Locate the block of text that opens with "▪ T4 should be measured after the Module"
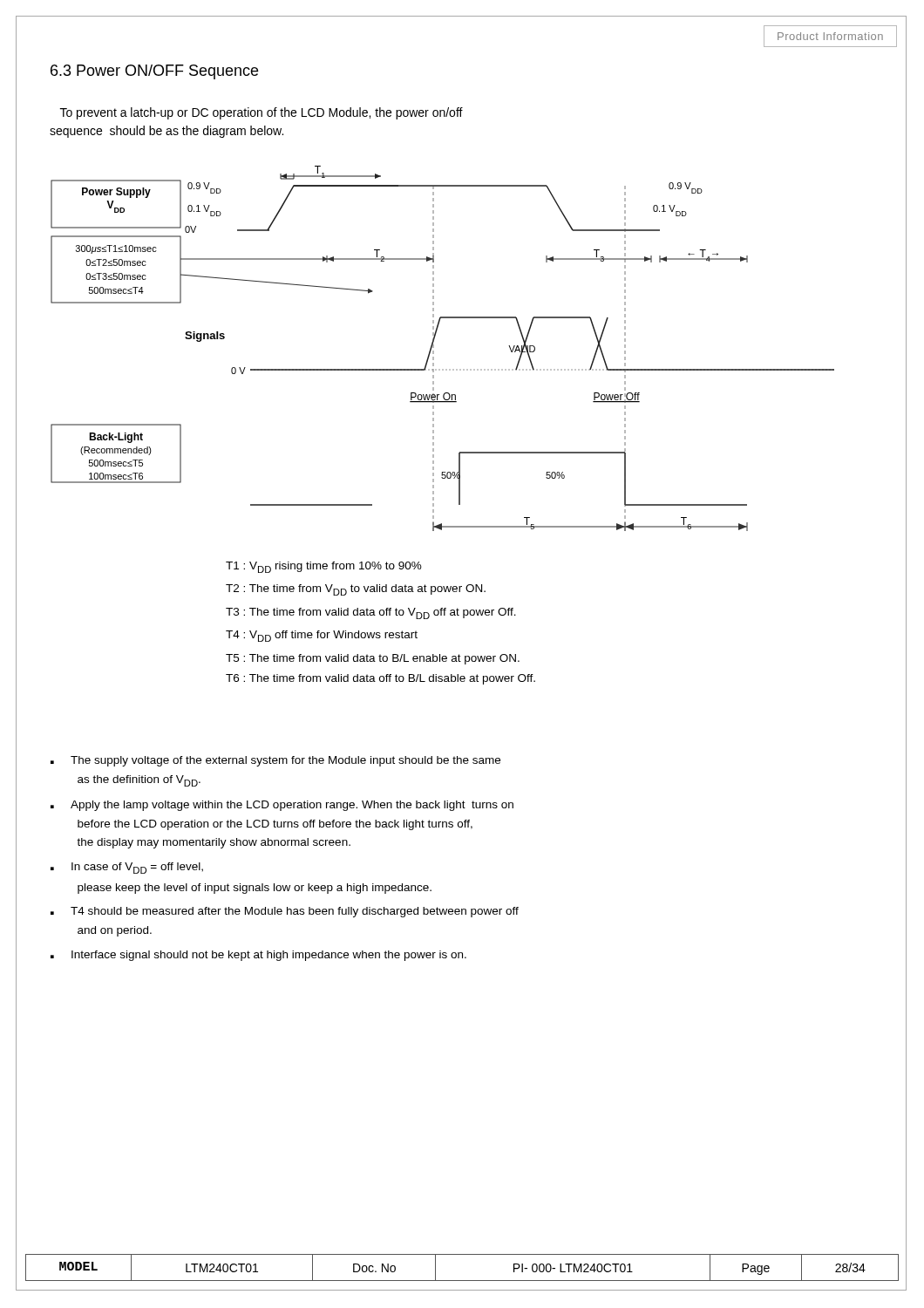 point(464,921)
